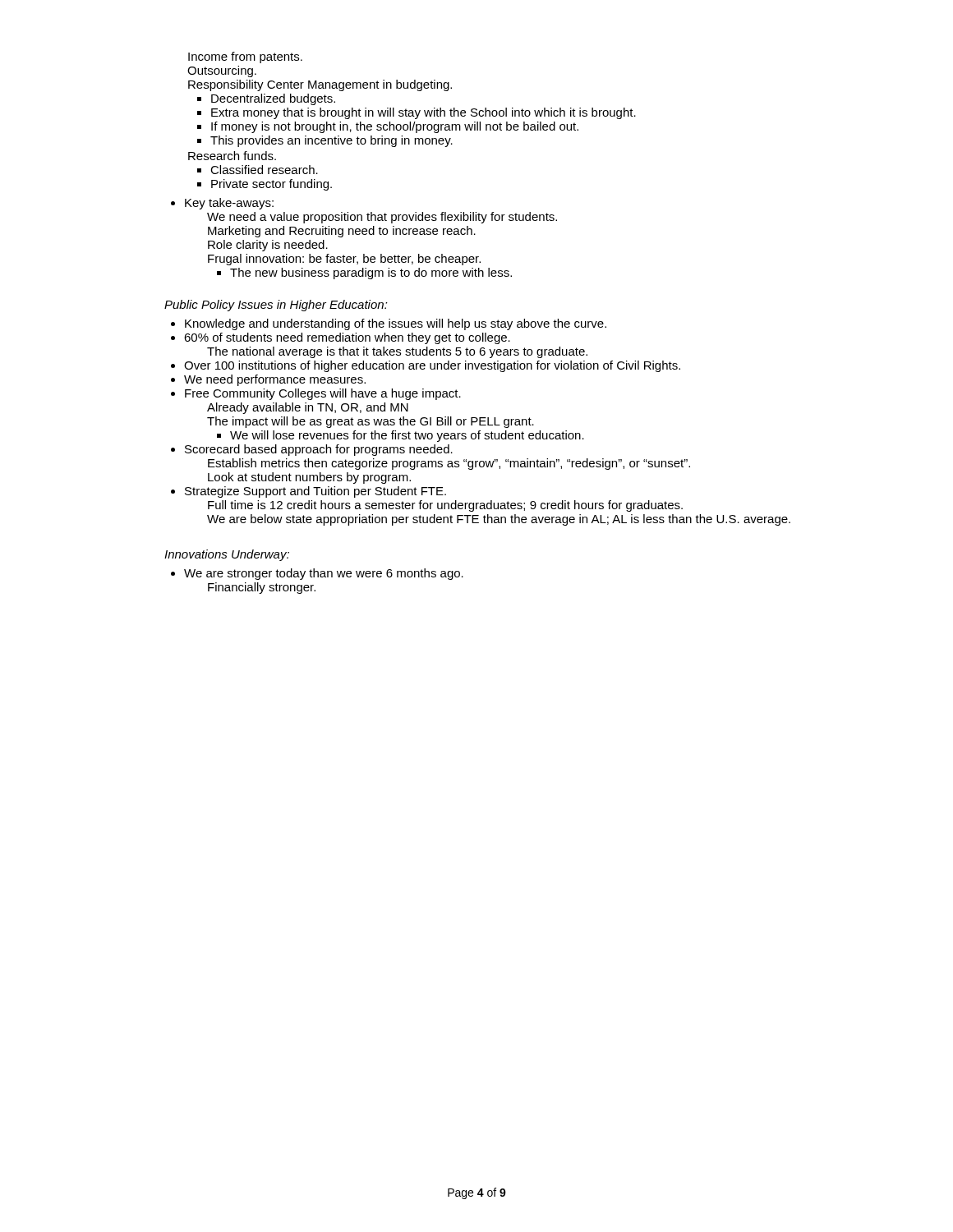Viewport: 953px width, 1232px height.
Task: Click on the list item containing "We are below state appropriation per student FTE"
Action: tap(518, 519)
